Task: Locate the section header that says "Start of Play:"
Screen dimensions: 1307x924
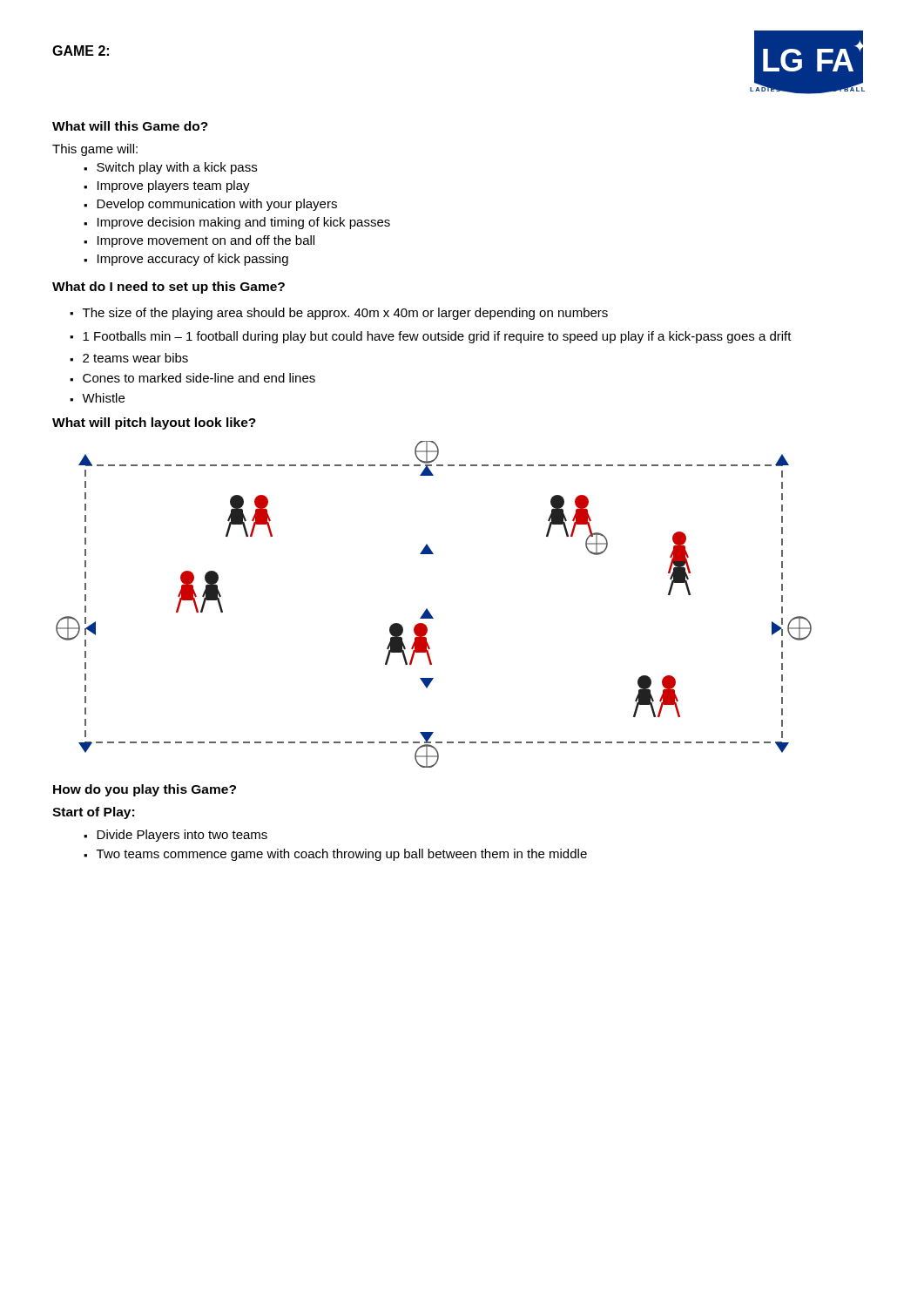Action: (94, 811)
